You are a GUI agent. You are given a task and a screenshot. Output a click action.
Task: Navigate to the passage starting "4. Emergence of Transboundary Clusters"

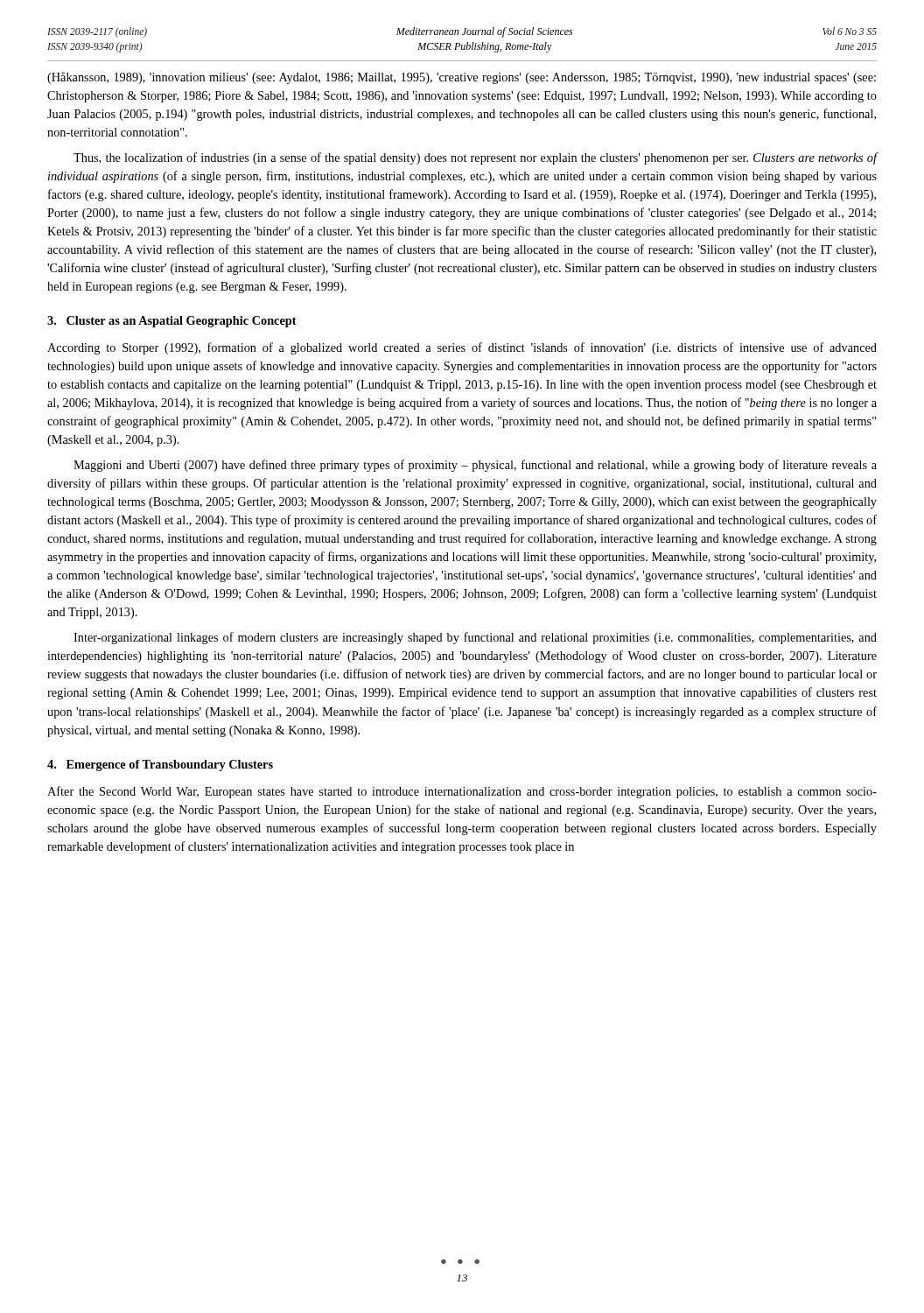point(160,765)
